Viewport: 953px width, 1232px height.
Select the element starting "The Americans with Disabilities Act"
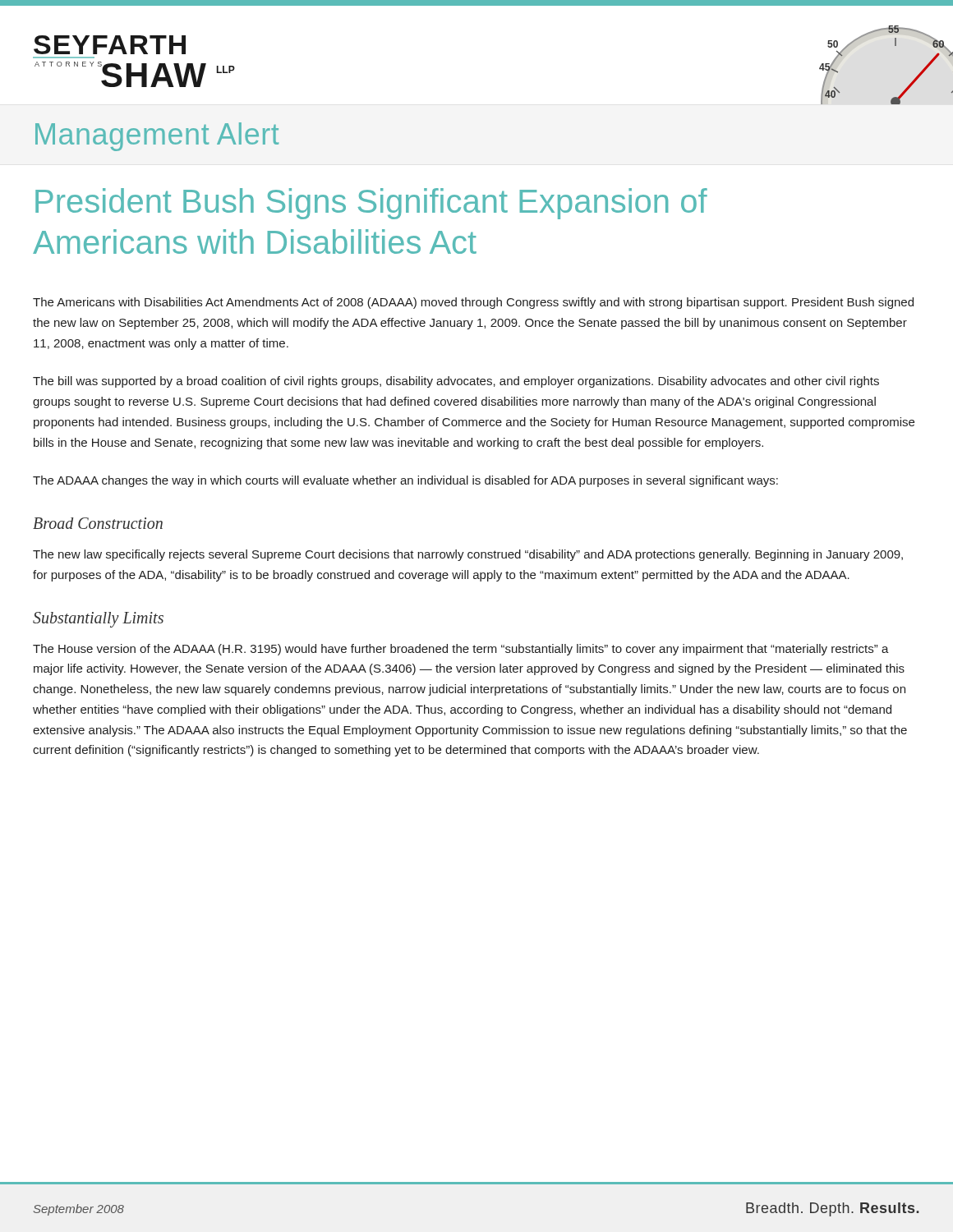click(x=474, y=322)
